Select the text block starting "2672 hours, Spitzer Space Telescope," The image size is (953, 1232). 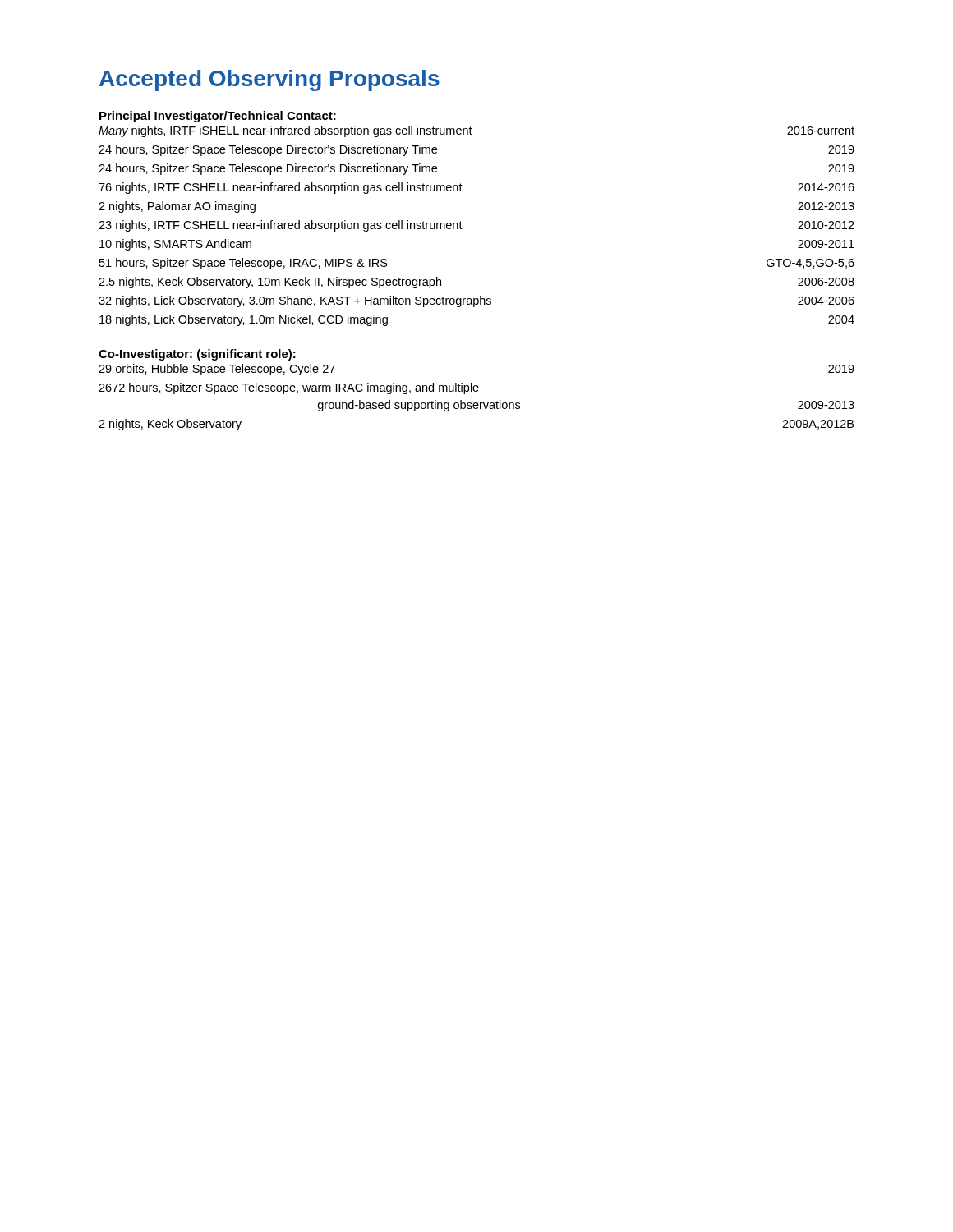(476, 397)
